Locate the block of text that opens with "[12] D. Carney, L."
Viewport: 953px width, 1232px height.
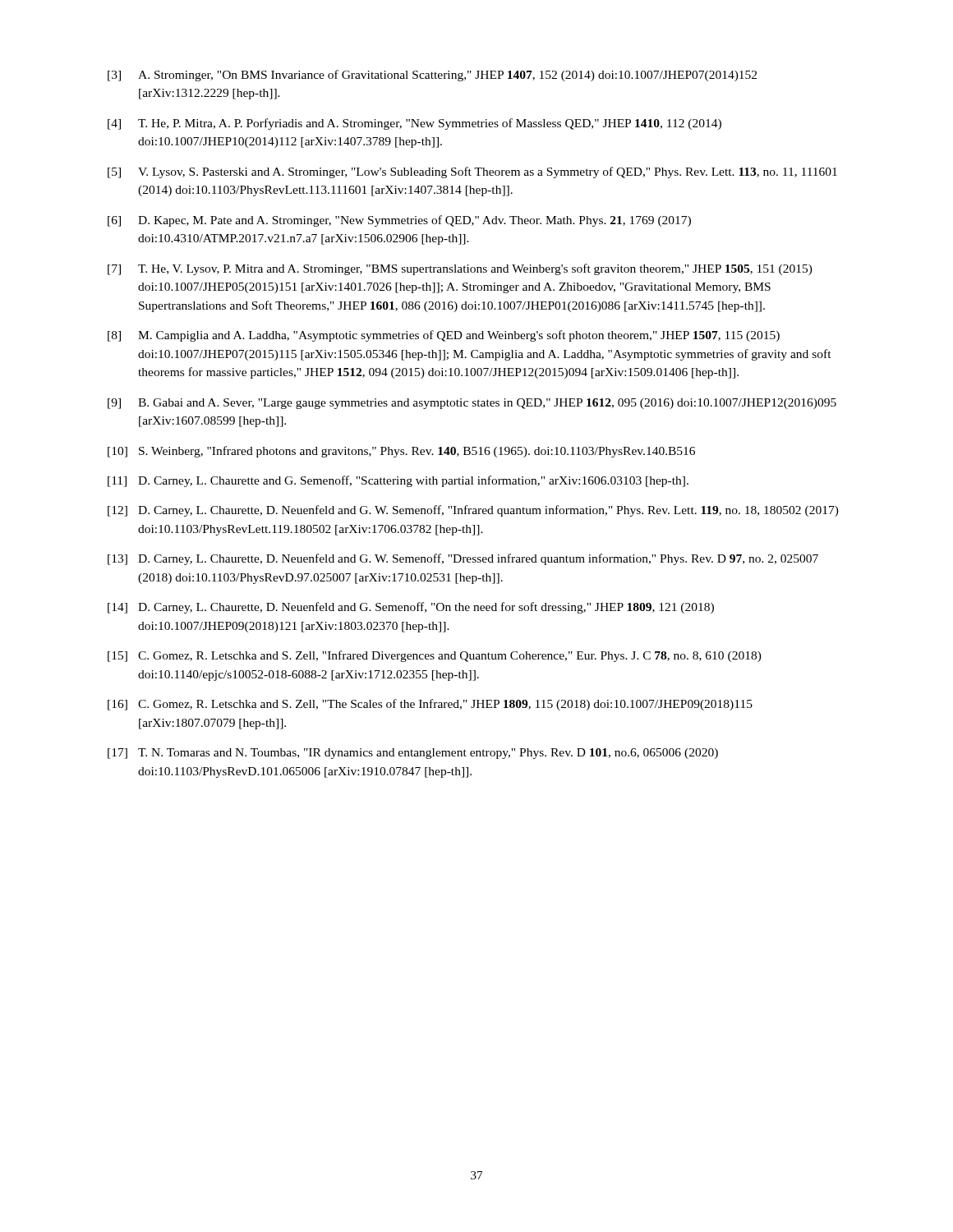click(x=476, y=520)
